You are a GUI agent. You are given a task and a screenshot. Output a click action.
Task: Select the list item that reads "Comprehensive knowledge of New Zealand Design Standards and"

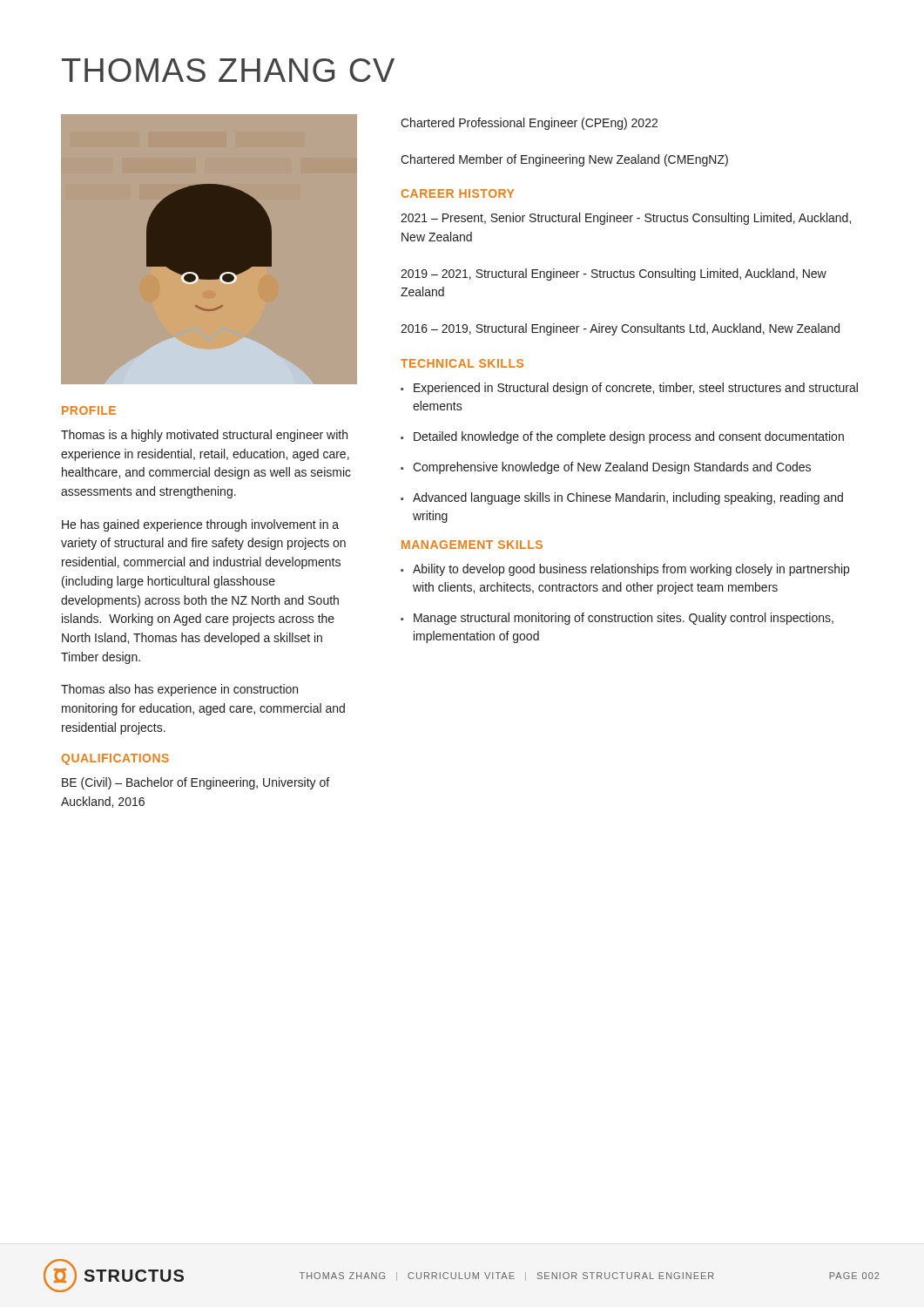[612, 467]
